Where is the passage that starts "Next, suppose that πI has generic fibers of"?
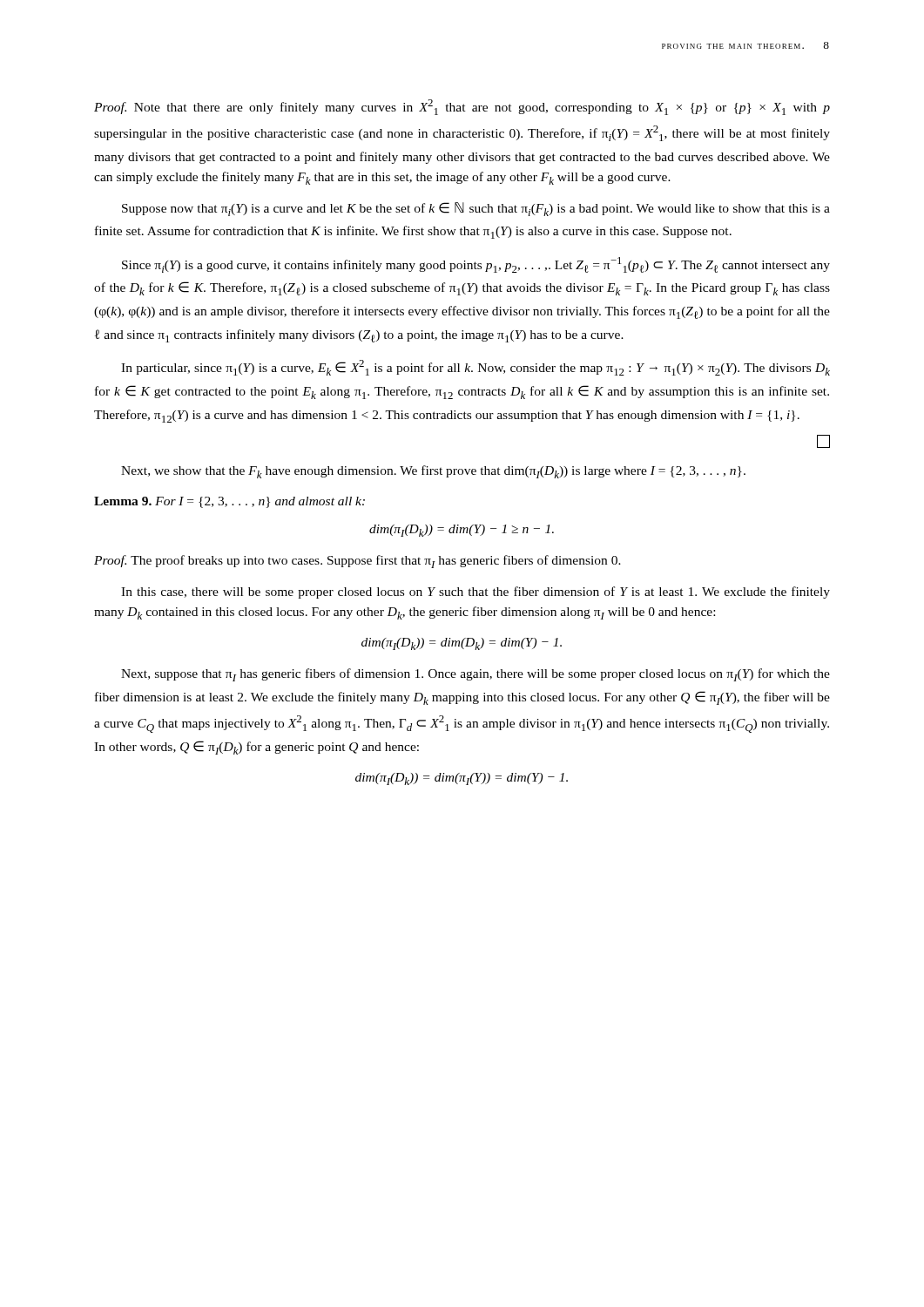The image size is (924, 1307). coord(462,712)
